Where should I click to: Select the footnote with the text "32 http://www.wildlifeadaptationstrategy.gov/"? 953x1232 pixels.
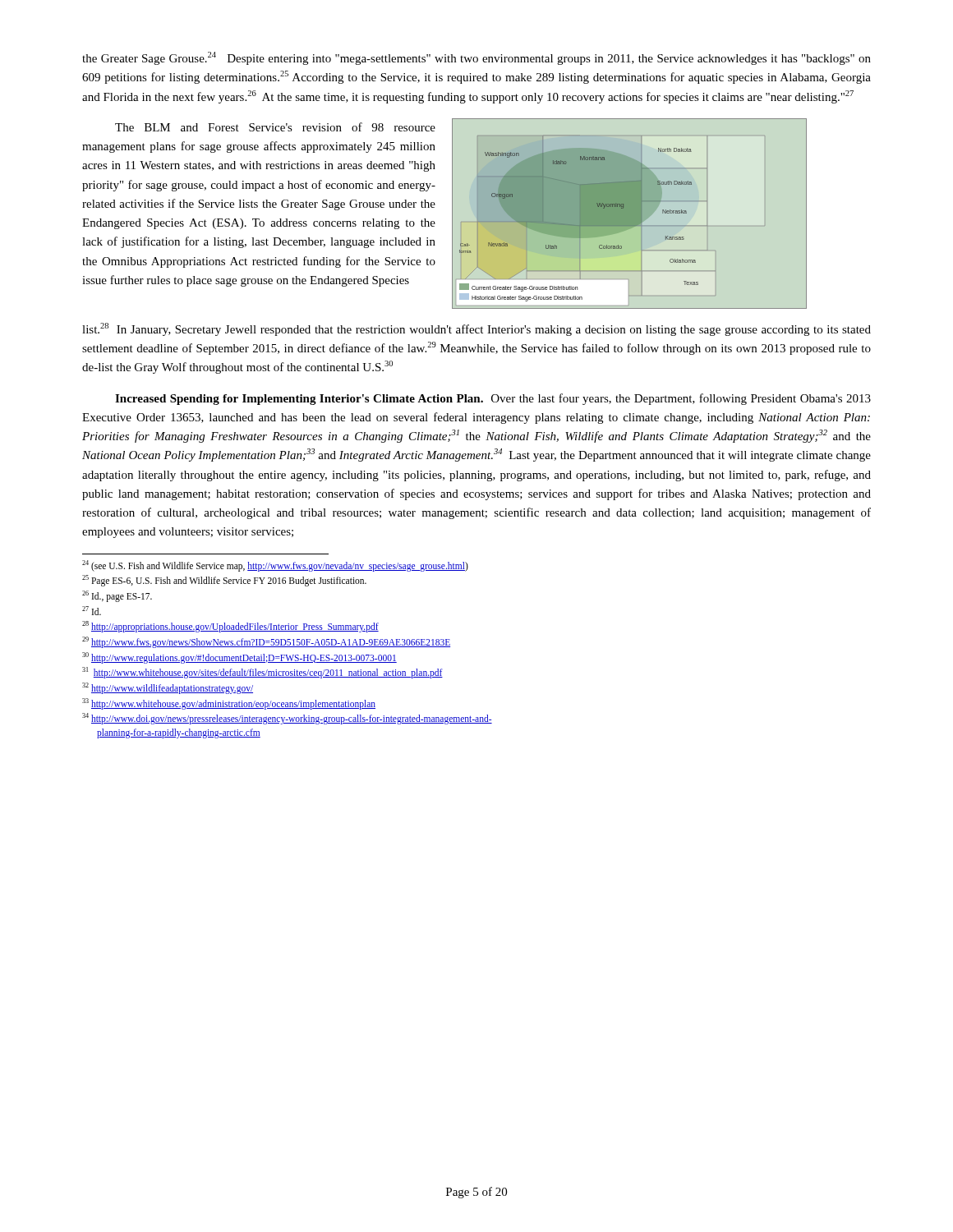tap(168, 687)
